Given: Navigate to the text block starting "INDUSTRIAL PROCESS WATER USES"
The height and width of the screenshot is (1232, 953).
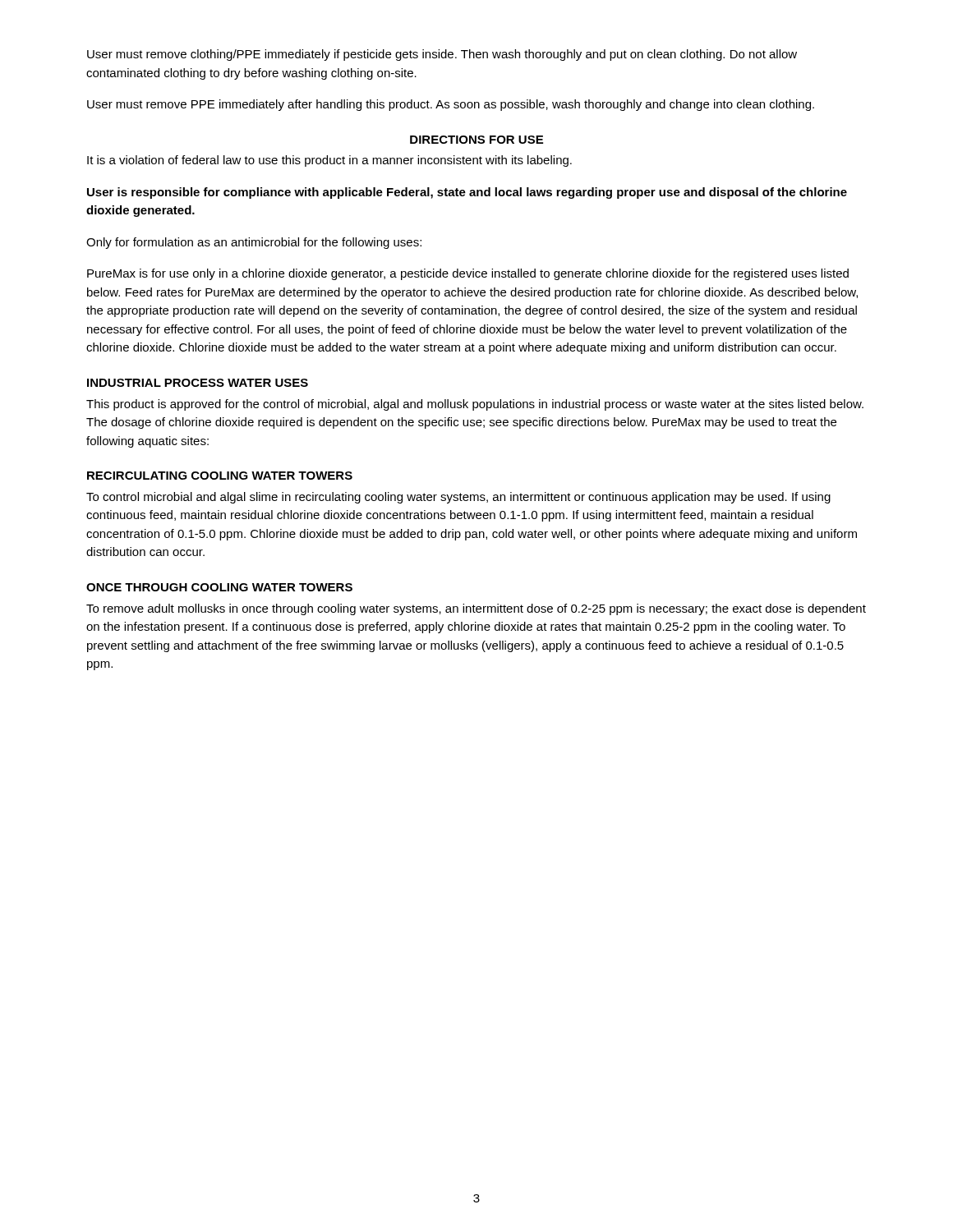Looking at the screenshot, I should coord(197,382).
